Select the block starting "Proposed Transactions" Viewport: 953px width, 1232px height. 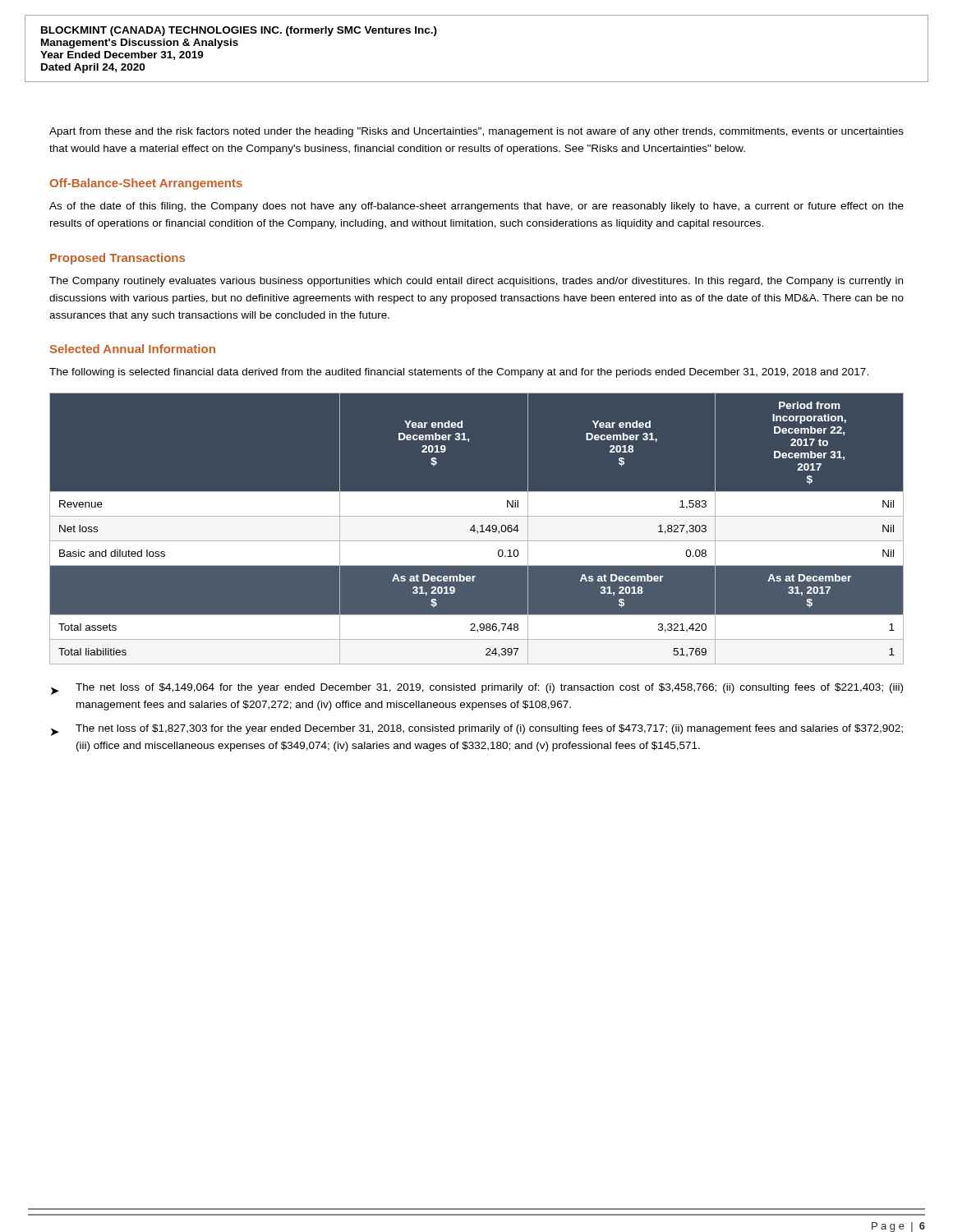coord(117,257)
